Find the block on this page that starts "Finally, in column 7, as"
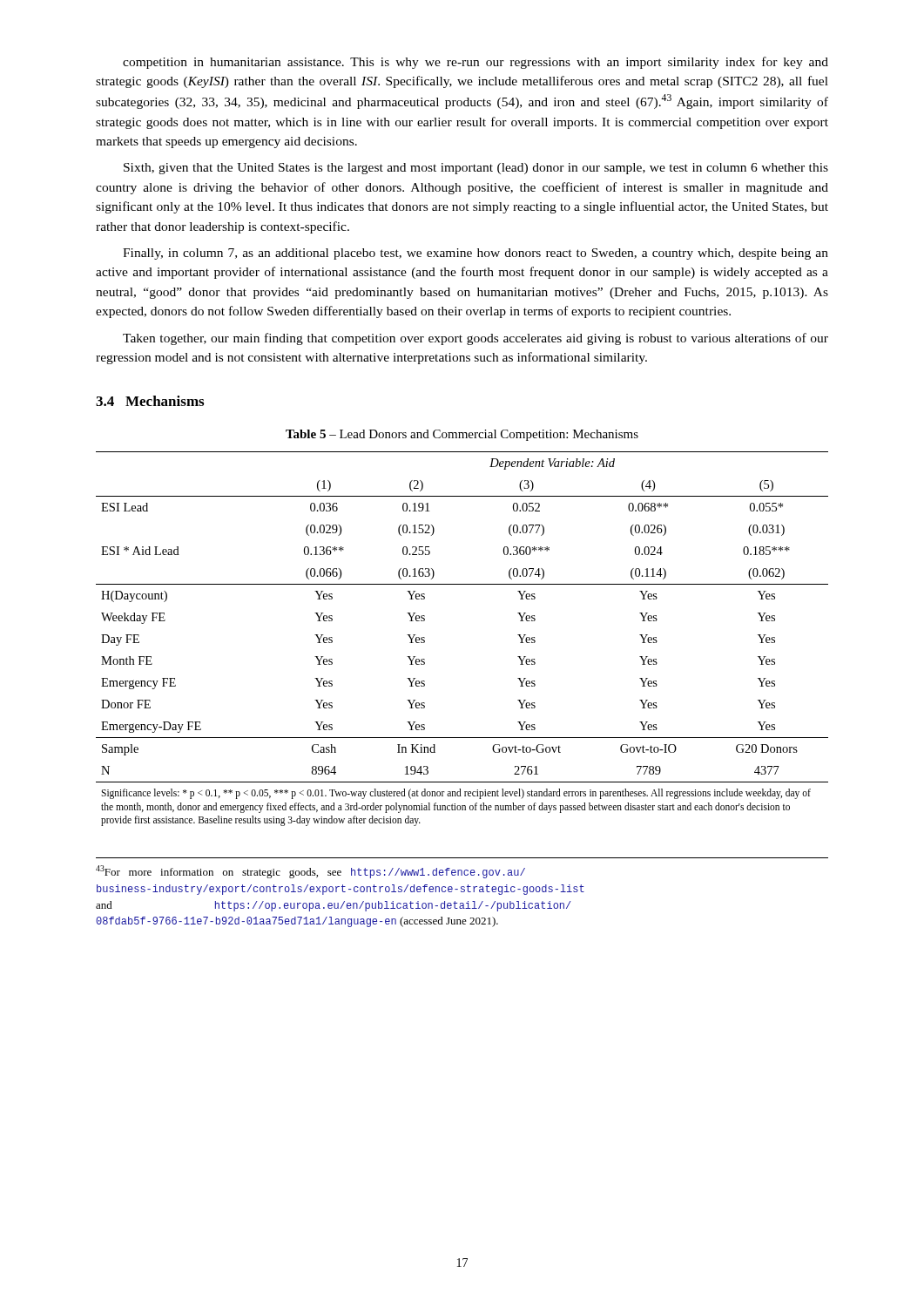The image size is (924, 1307). pyautogui.click(x=462, y=282)
